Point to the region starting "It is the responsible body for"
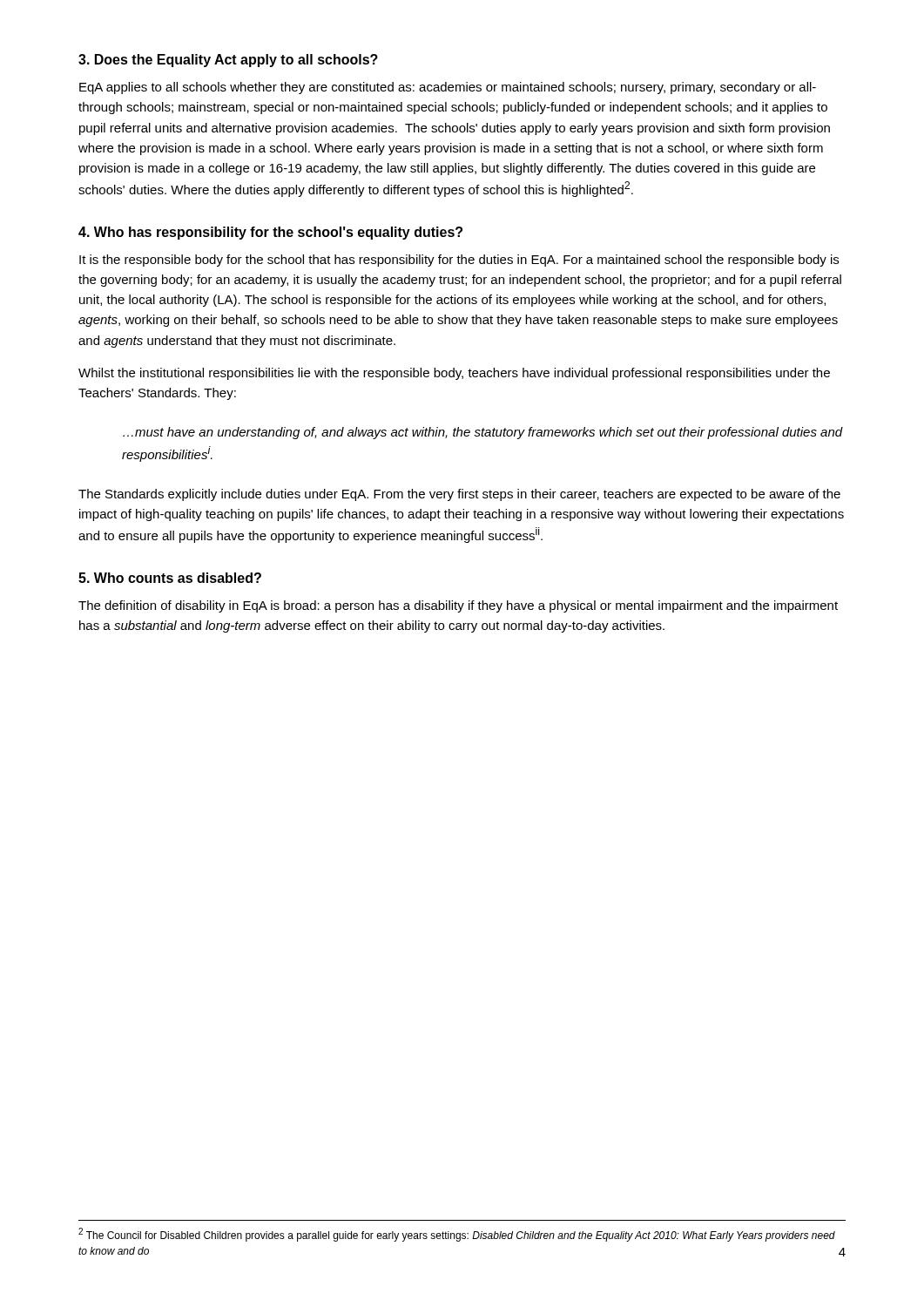The height and width of the screenshot is (1307, 924). (x=460, y=299)
